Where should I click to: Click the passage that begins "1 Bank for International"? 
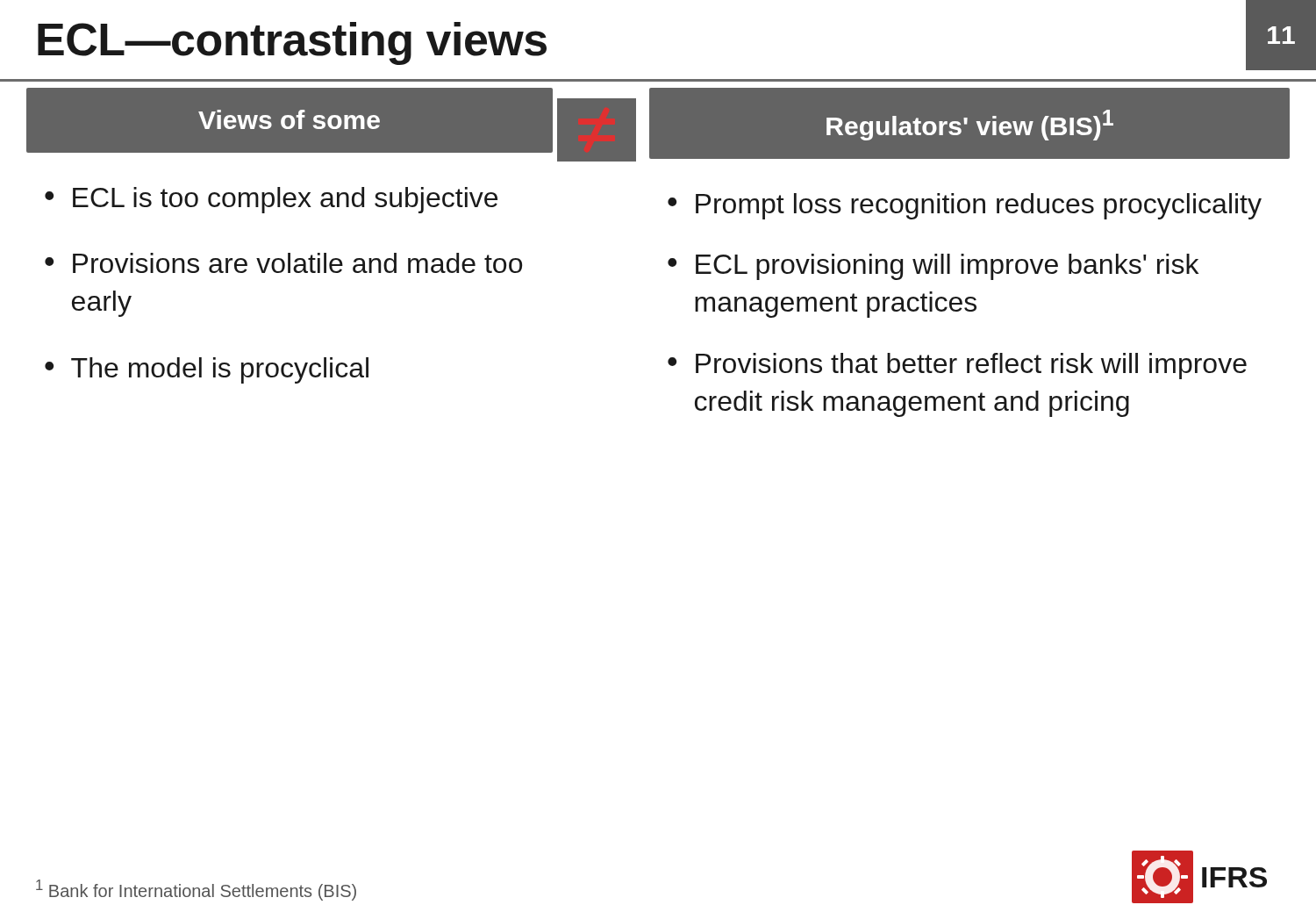pos(196,889)
